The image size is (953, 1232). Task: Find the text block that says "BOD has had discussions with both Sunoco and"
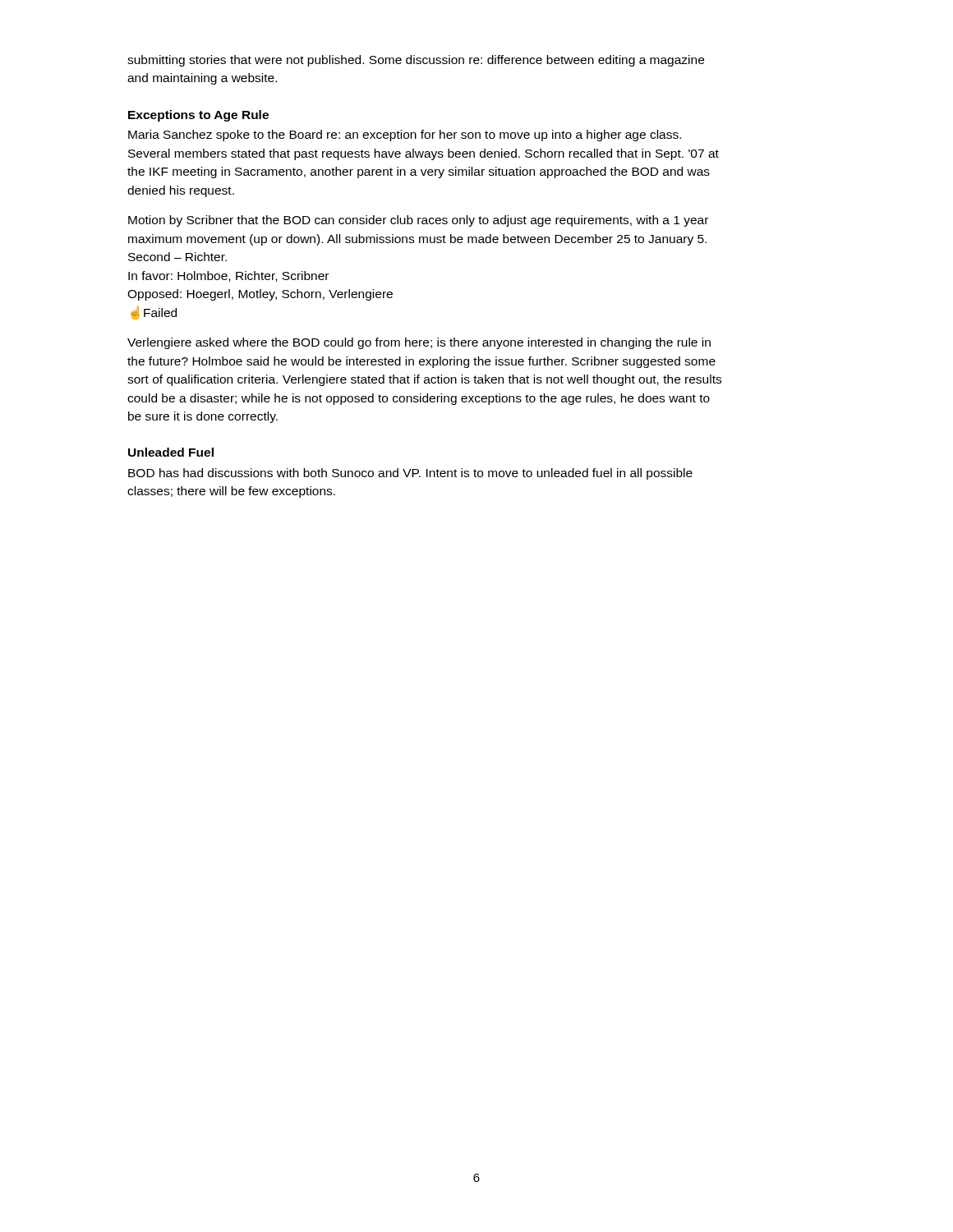coord(410,482)
